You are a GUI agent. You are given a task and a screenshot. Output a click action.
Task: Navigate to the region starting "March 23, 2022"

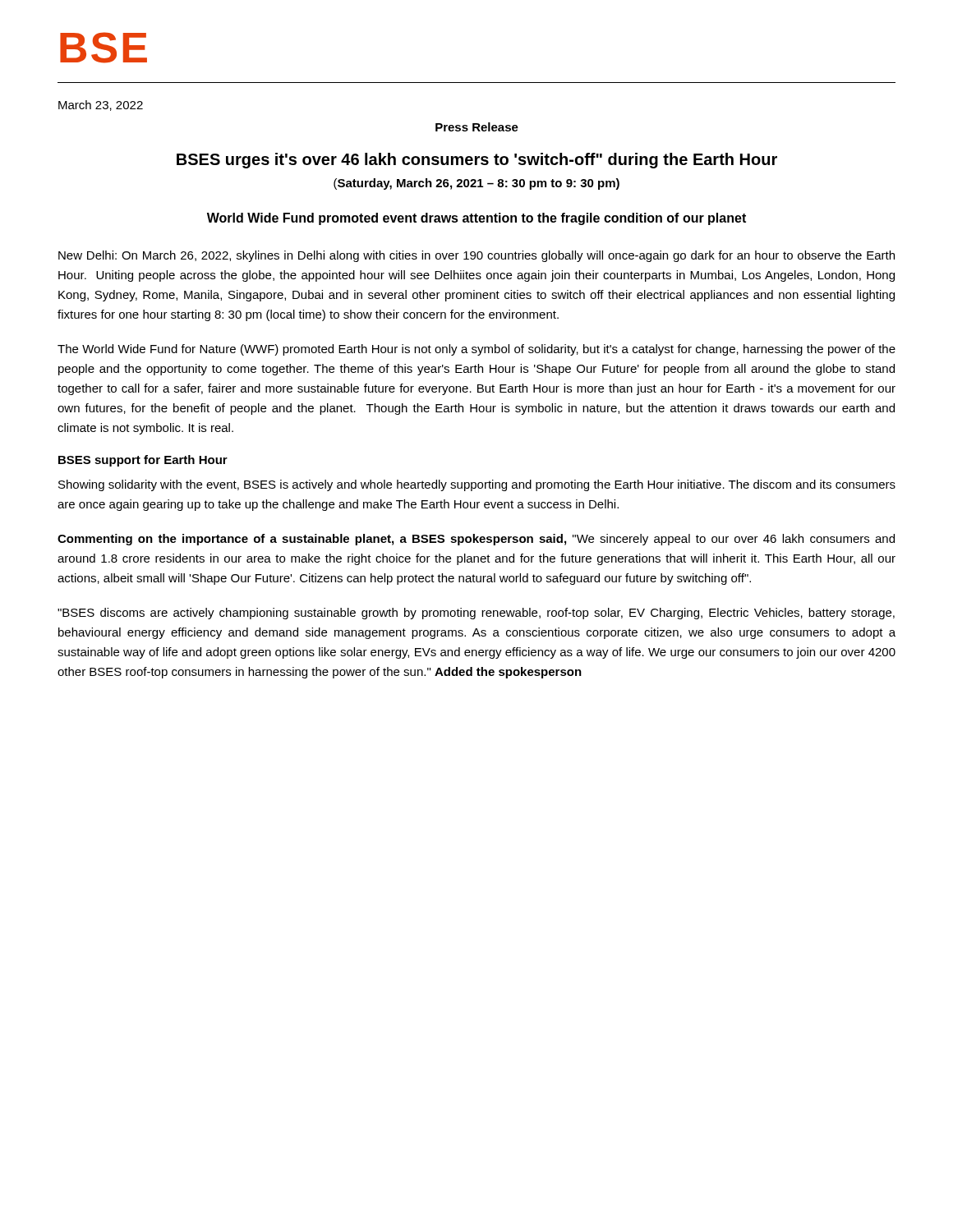coord(100,105)
